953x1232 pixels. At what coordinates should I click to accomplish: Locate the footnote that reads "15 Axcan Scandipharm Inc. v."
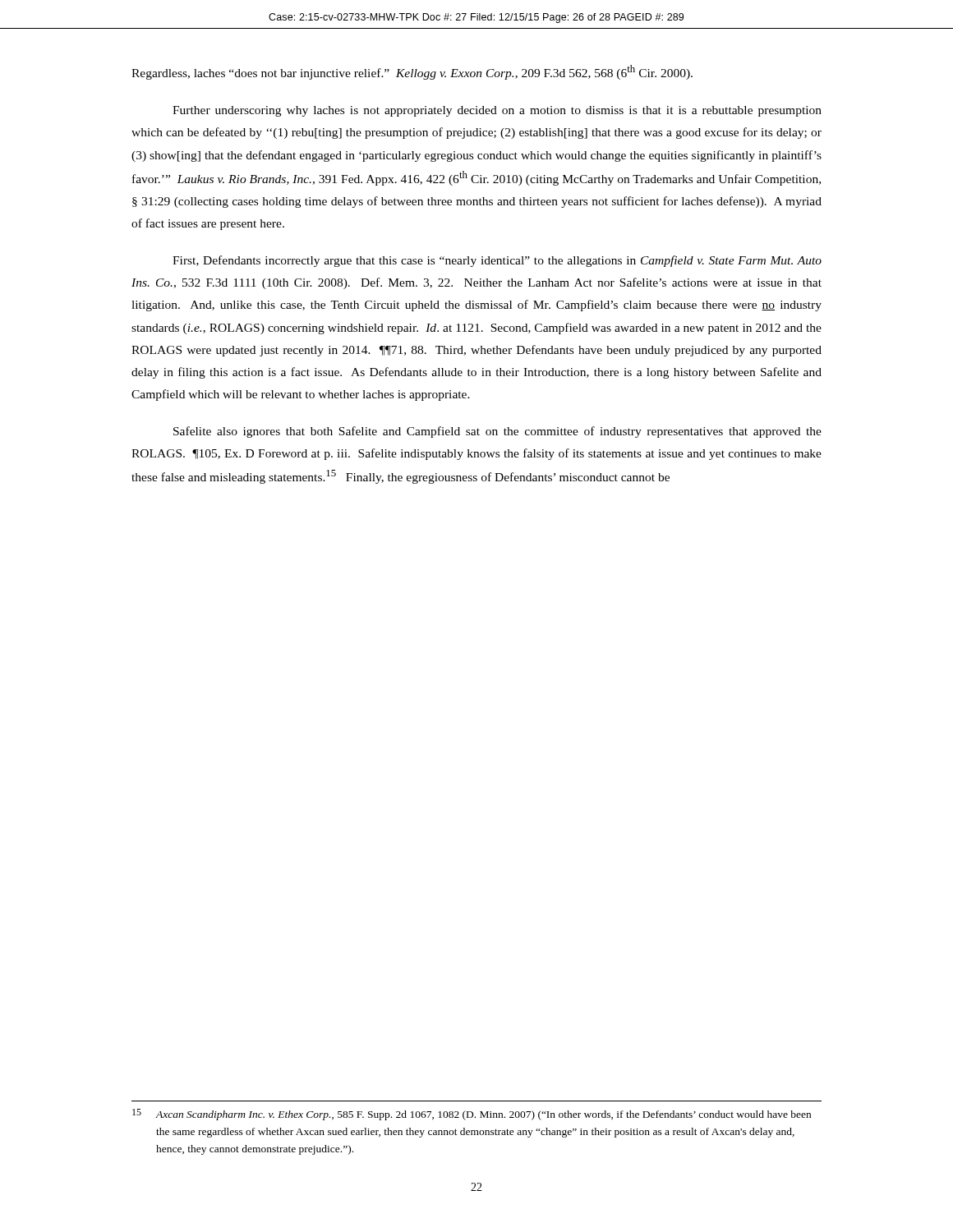[476, 1132]
